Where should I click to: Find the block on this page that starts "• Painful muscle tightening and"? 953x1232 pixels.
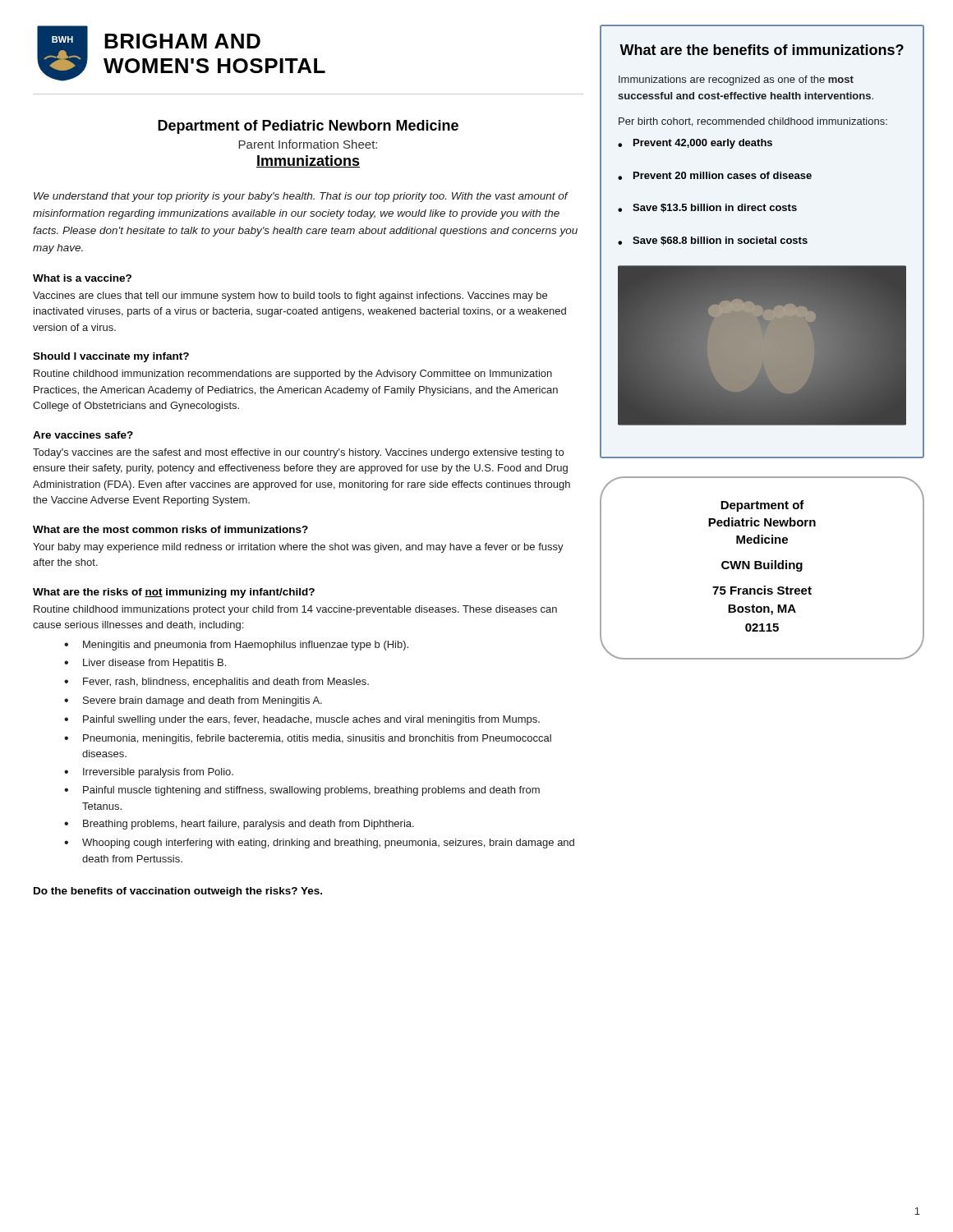coord(320,798)
